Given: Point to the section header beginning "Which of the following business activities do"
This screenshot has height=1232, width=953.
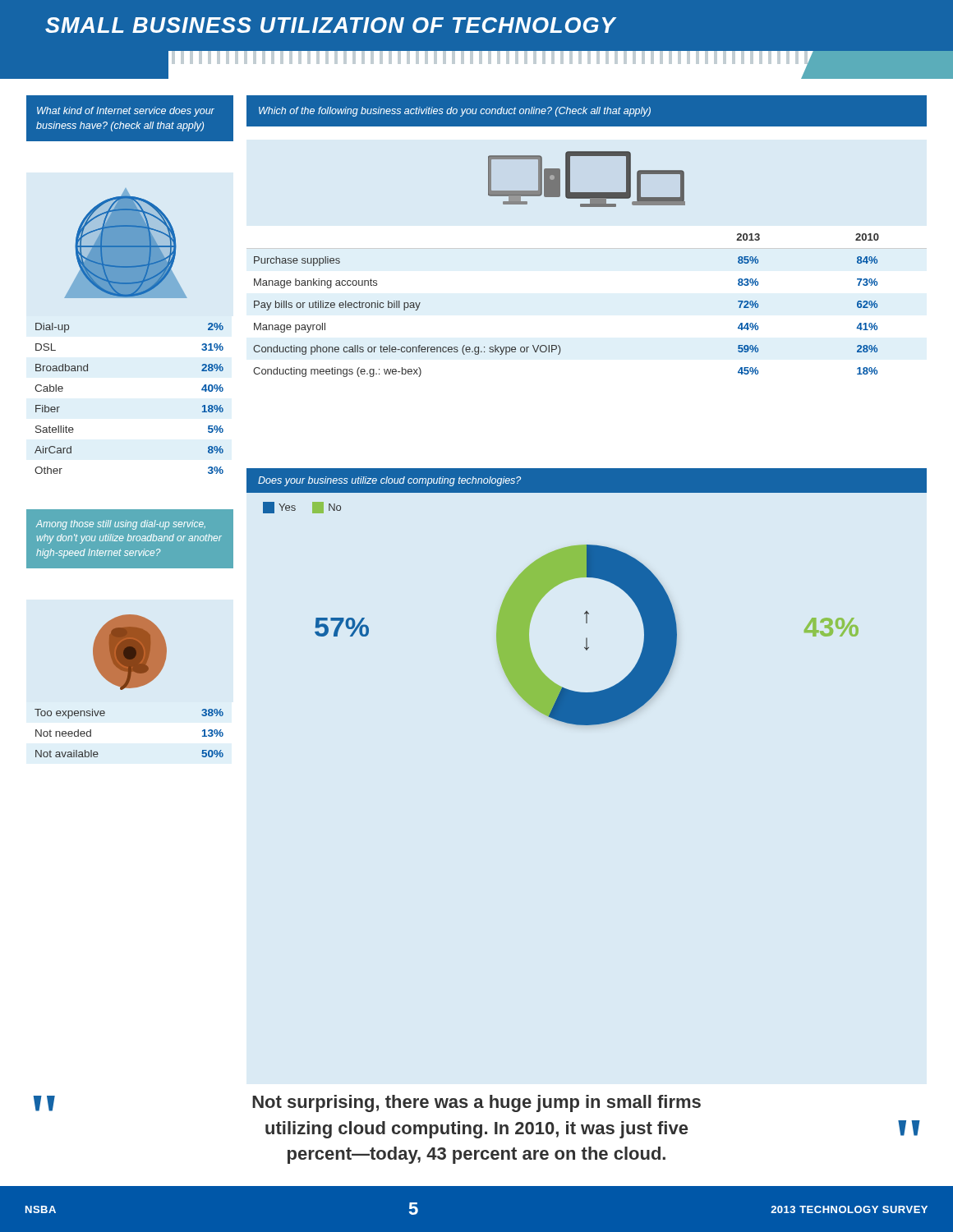Looking at the screenshot, I should (455, 111).
